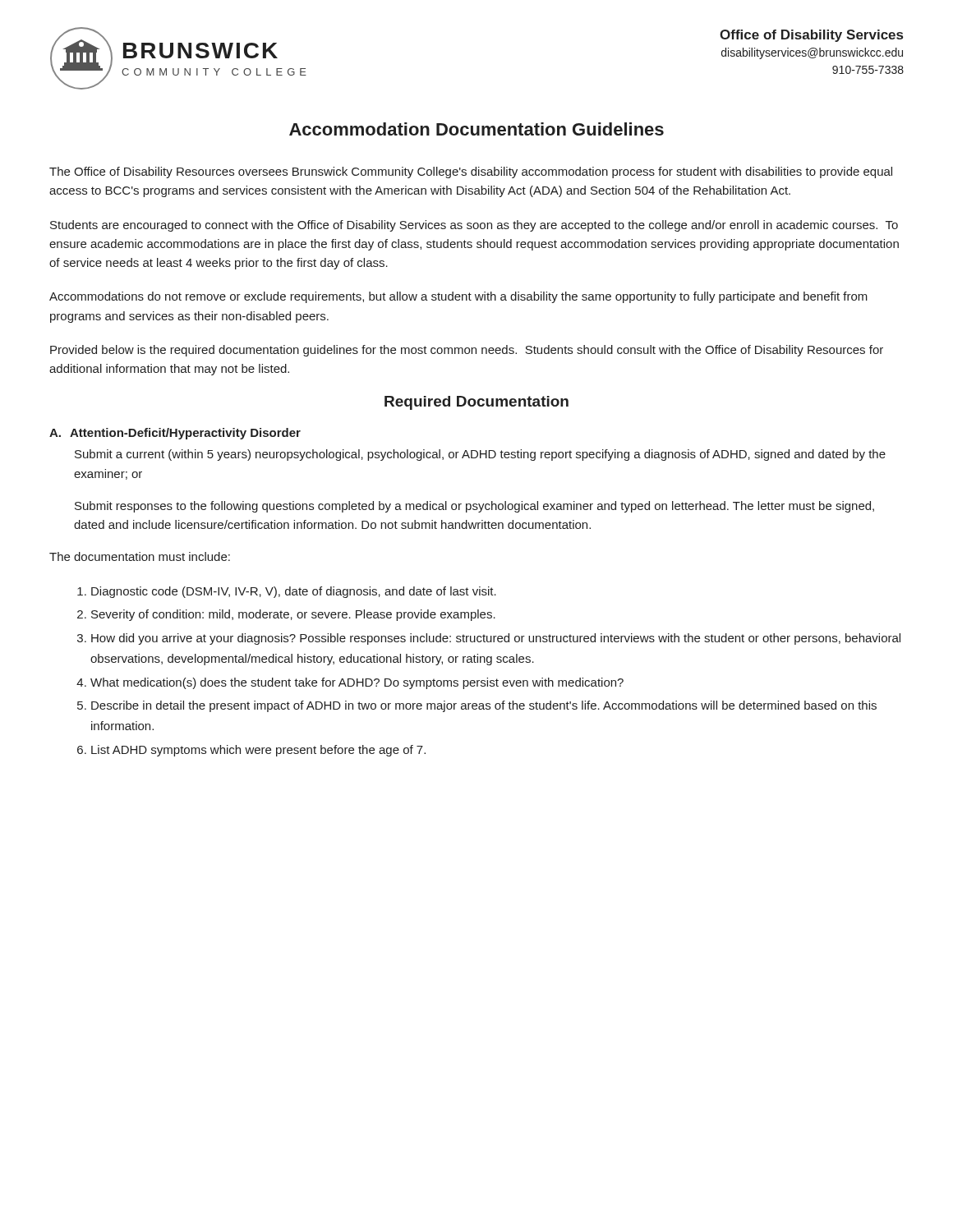Find the text block starting "How did you arrive at your diagnosis? Possible"

(x=496, y=648)
